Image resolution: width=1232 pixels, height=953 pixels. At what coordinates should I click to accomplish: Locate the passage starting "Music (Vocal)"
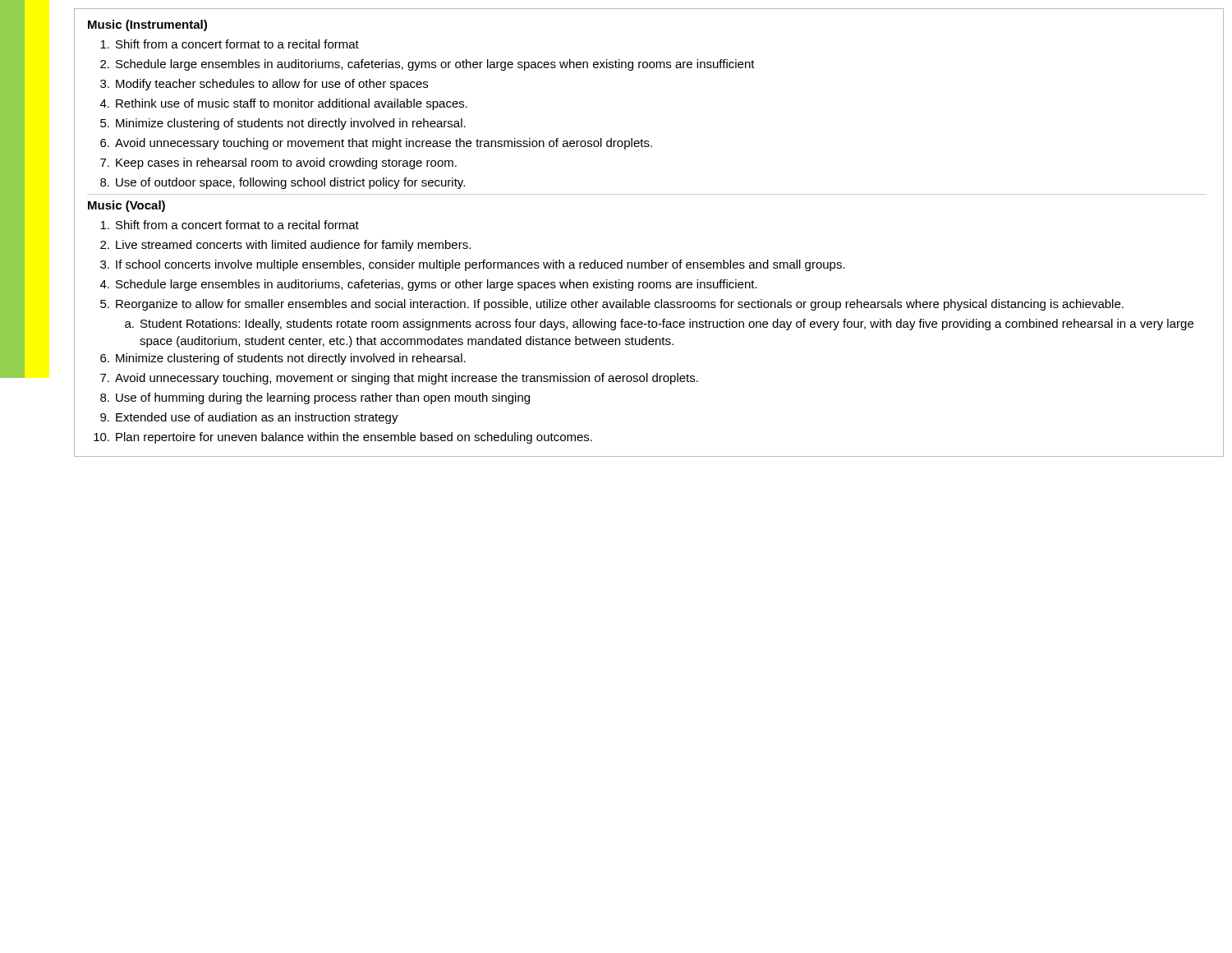126,205
